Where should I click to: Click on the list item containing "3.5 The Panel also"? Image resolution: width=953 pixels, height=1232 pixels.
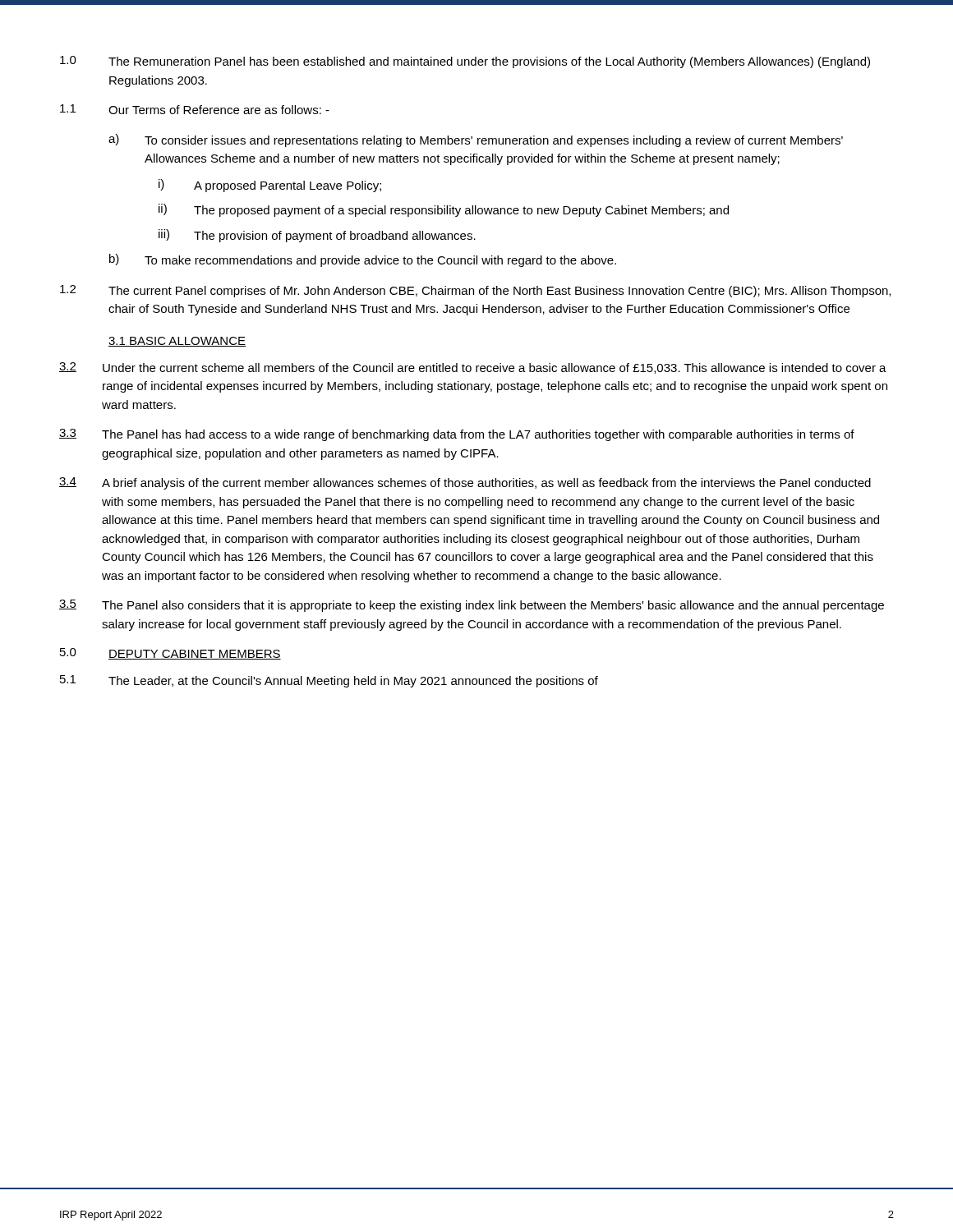(476, 615)
